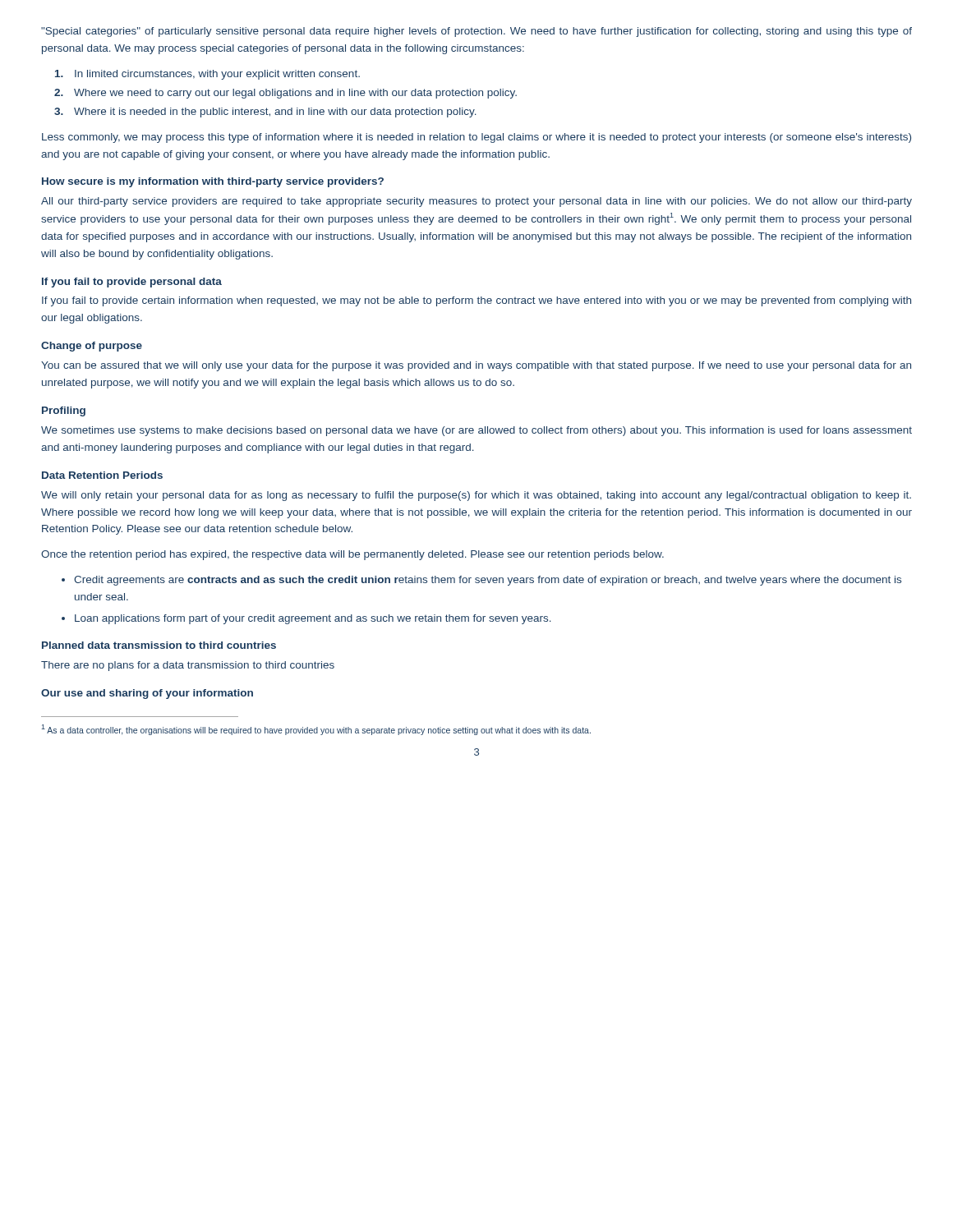Screen dimensions: 1232x953
Task: Find the text block that says ""Special categories" of"
Action: click(476, 40)
